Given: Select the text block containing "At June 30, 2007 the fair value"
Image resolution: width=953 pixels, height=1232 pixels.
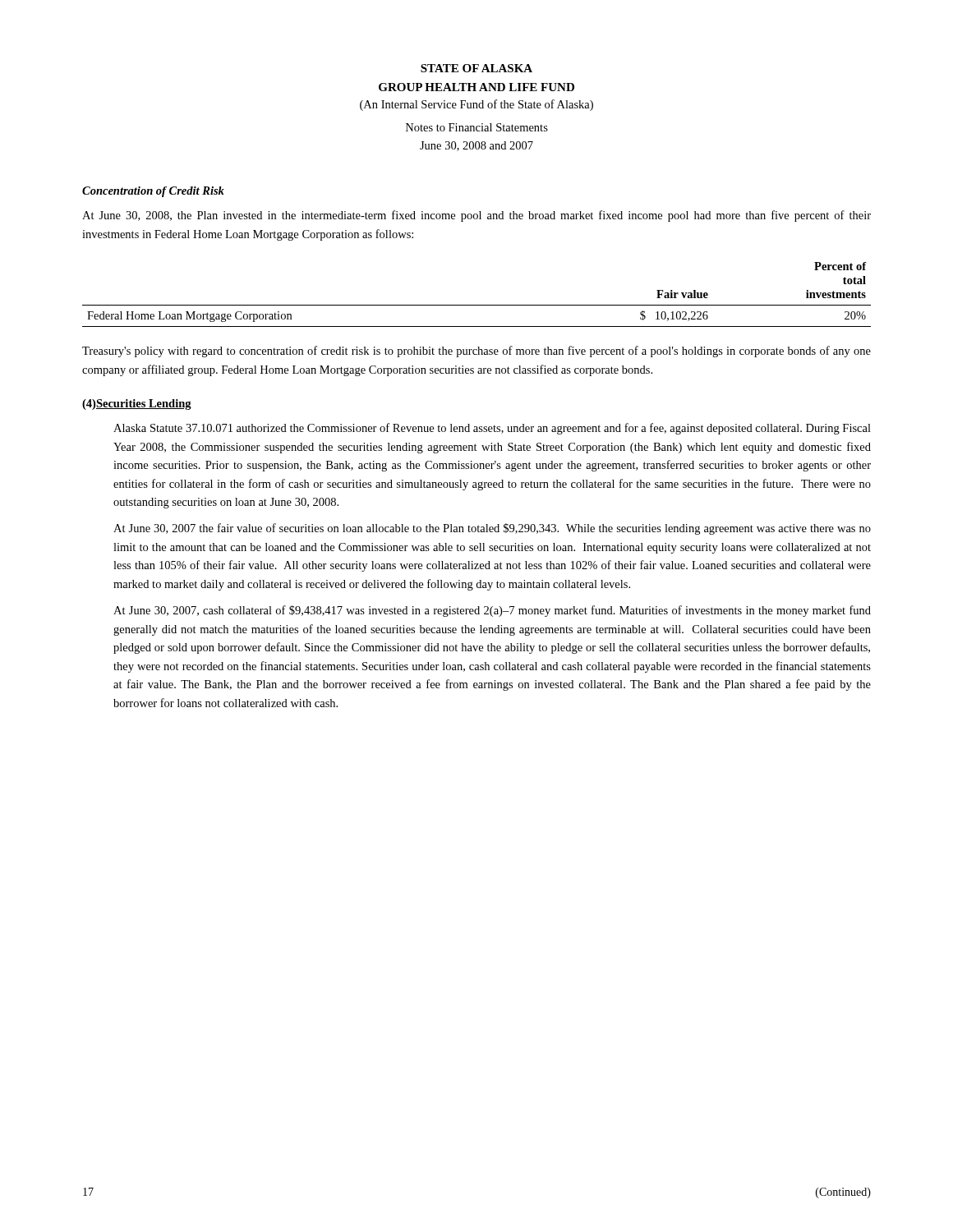Looking at the screenshot, I should tap(492, 556).
